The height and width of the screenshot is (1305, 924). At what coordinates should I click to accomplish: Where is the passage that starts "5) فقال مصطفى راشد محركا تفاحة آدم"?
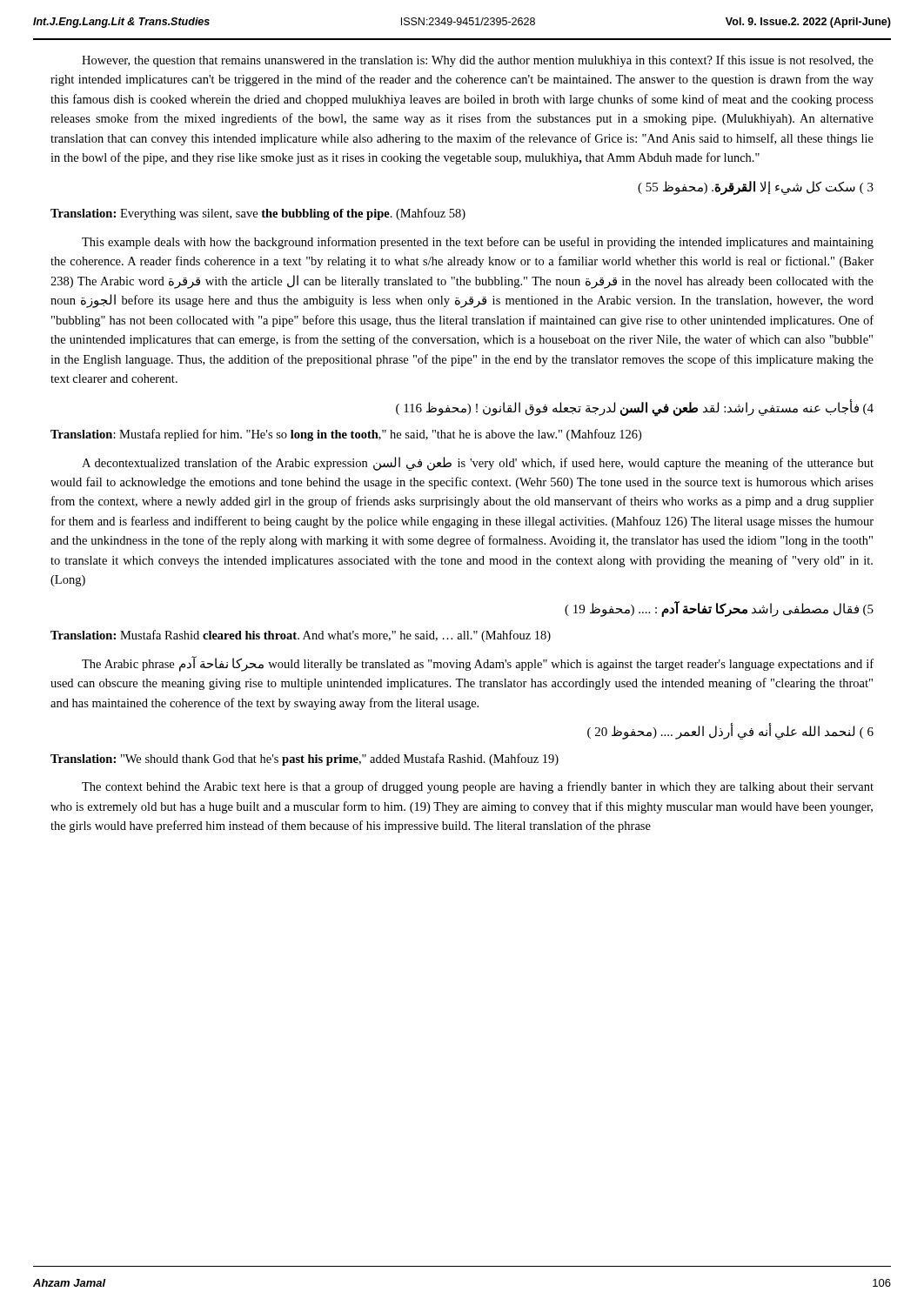pyautogui.click(x=719, y=609)
